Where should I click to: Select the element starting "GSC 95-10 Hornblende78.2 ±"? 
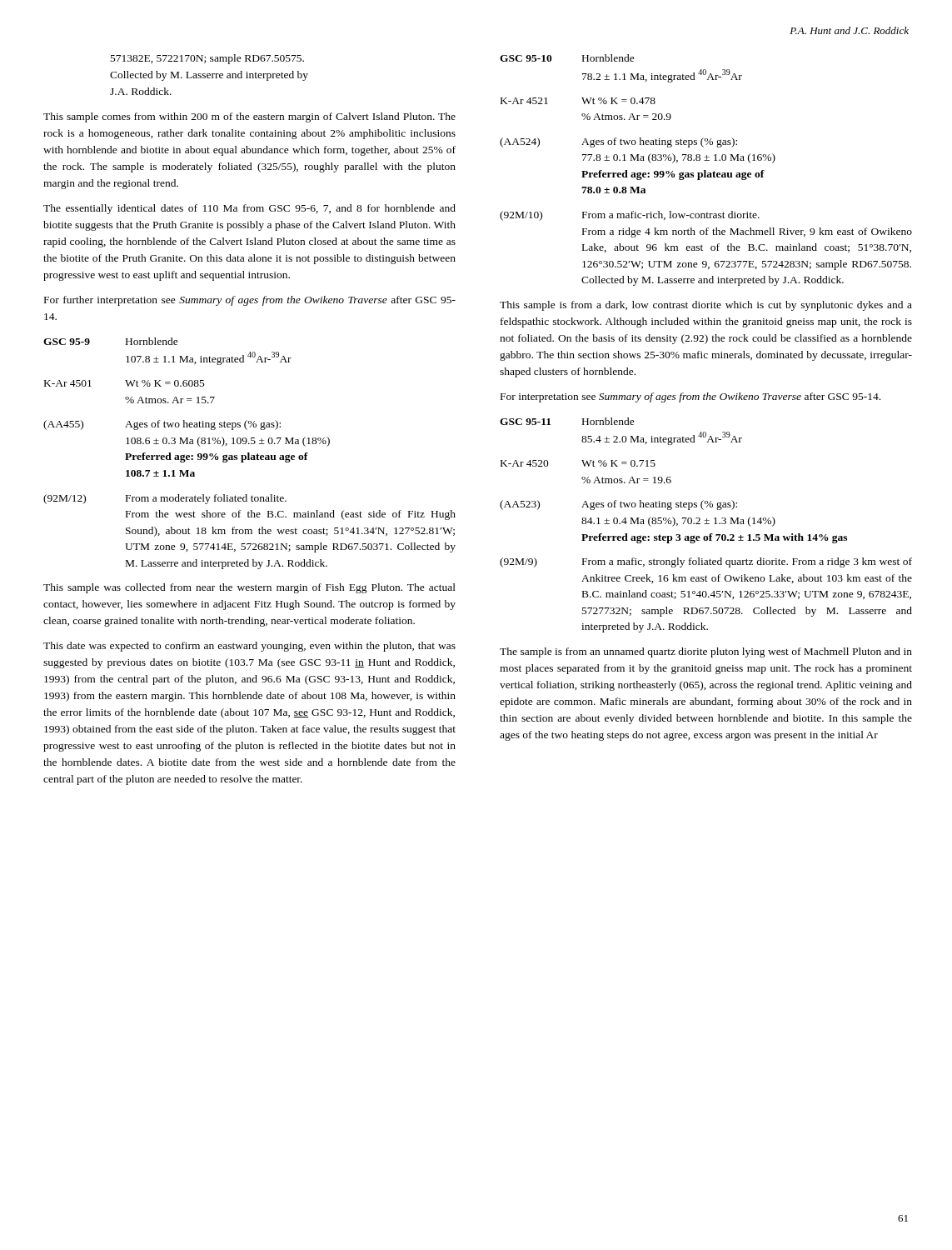coord(706,67)
